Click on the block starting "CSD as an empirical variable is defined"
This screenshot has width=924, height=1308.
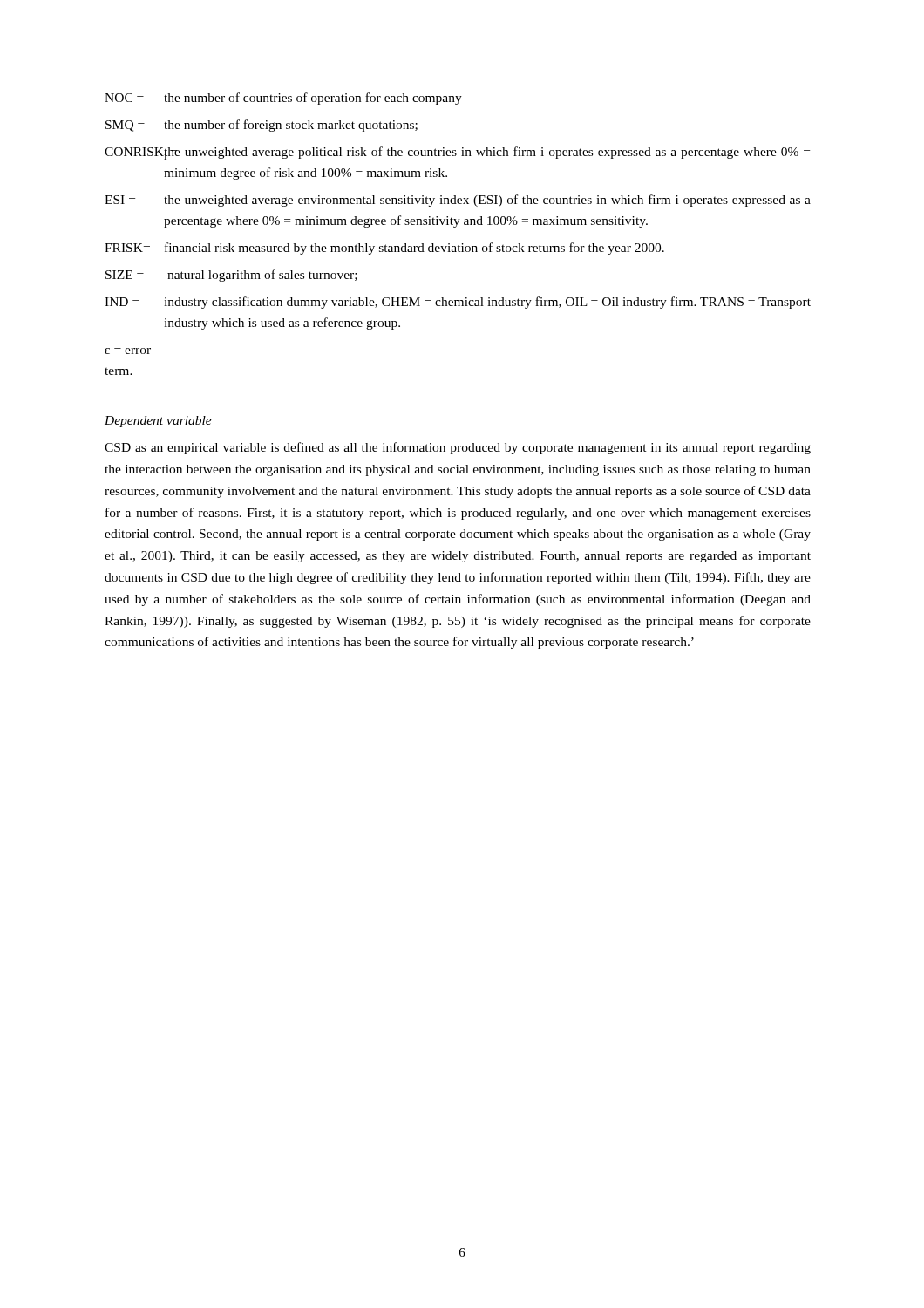point(458,544)
